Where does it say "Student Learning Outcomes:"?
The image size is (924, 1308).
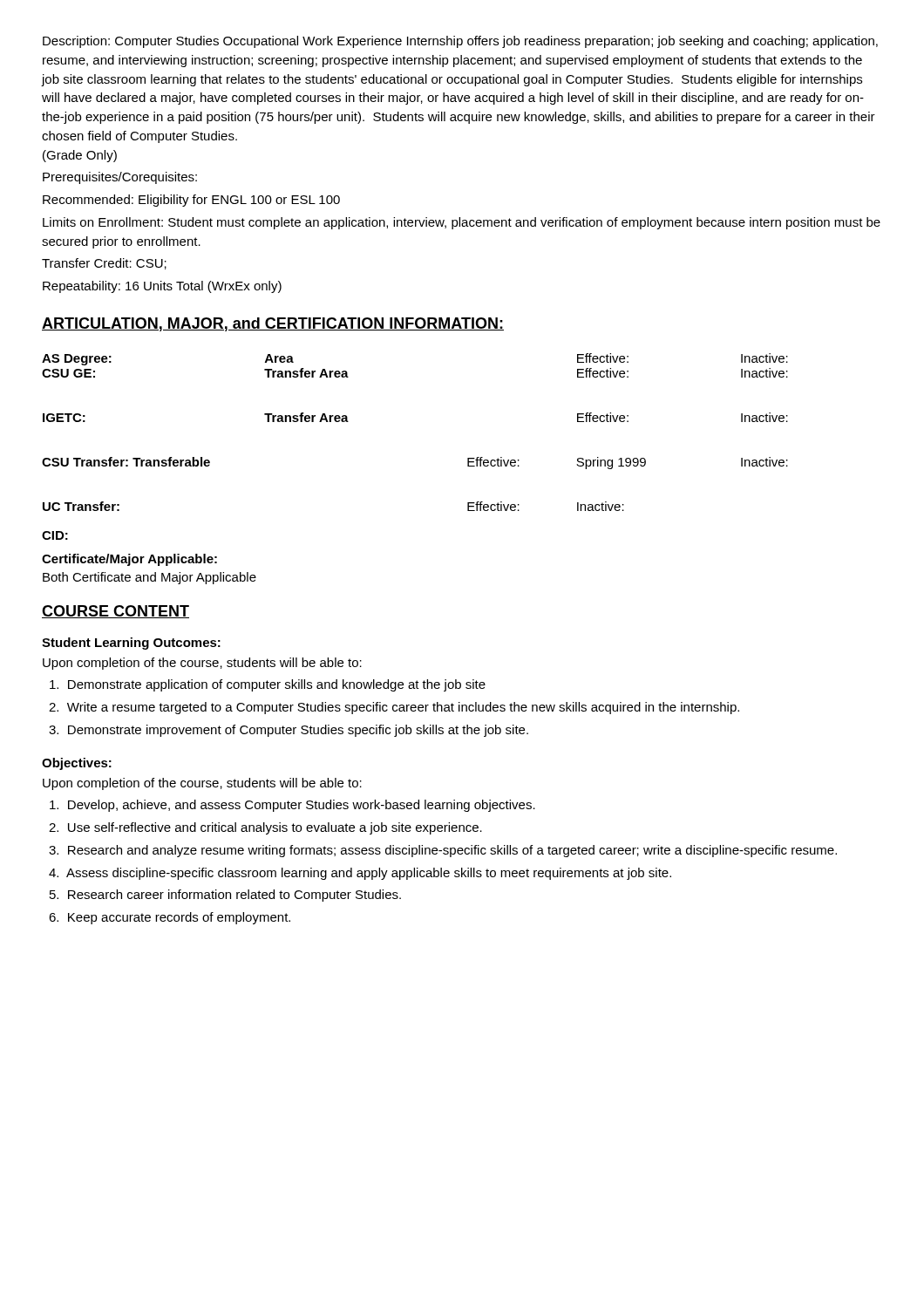pyautogui.click(x=132, y=642)
